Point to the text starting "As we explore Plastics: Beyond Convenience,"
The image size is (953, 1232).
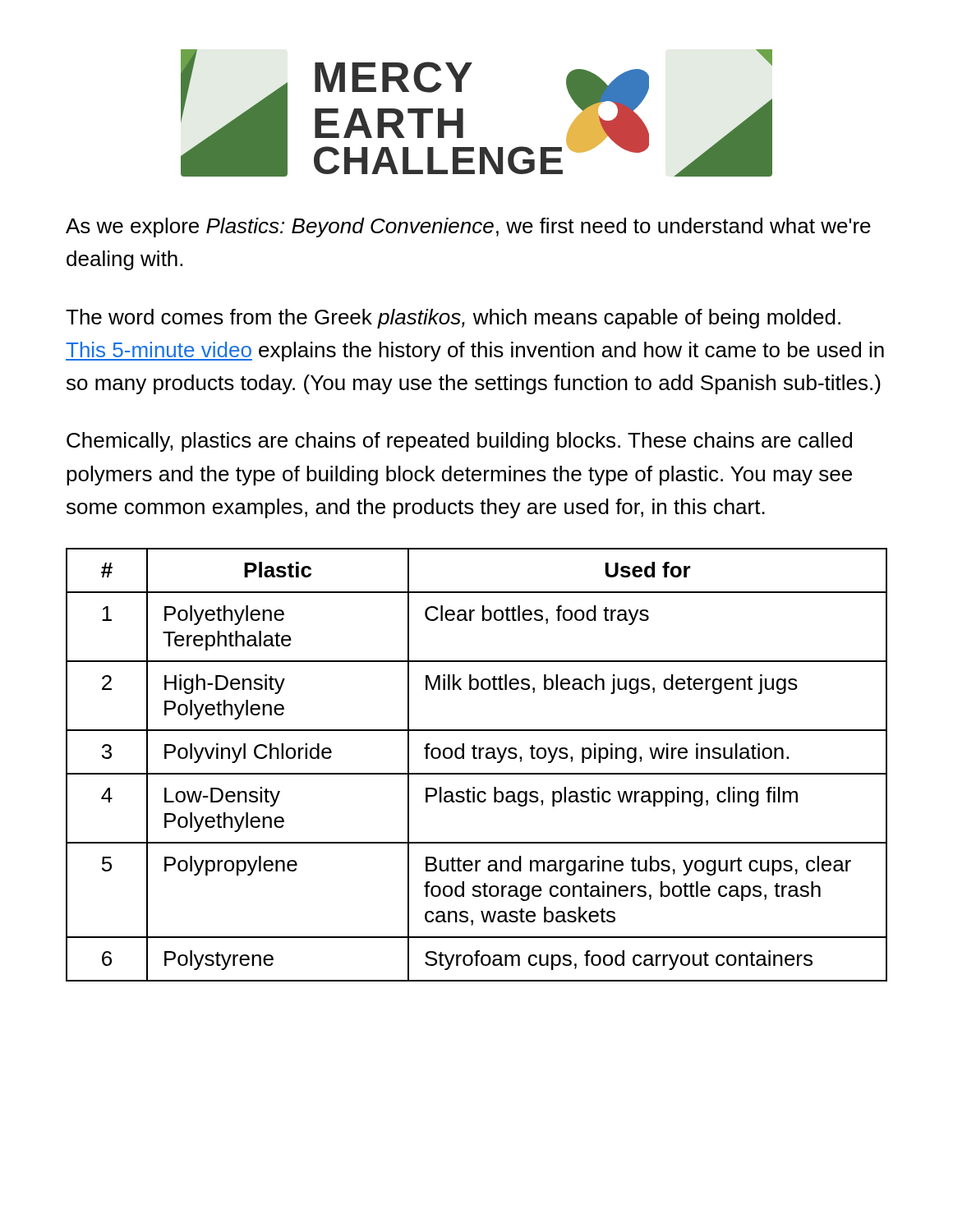pyautogui.click(x=468, y=242)
